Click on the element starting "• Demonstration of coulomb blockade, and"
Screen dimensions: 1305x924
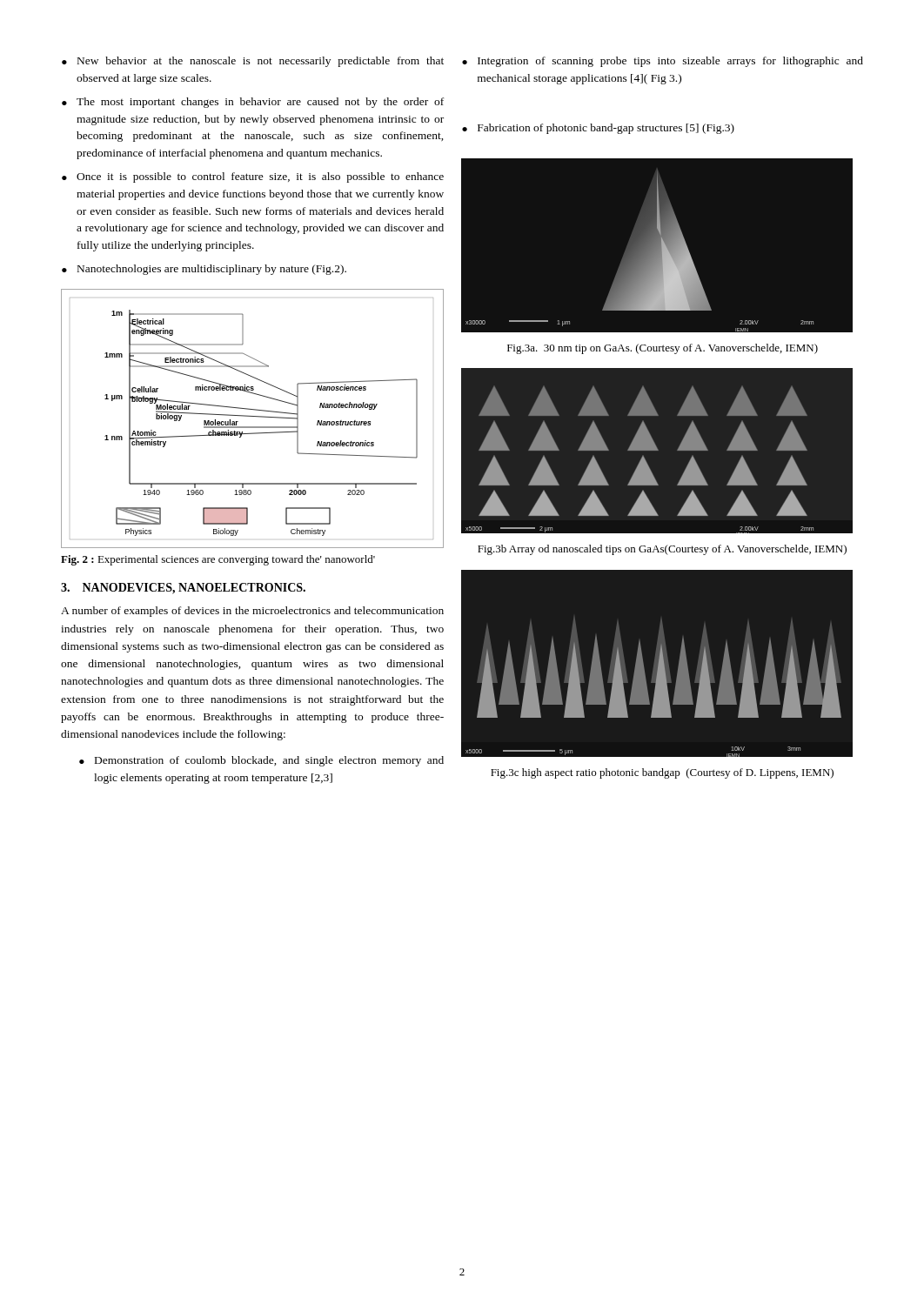click(x=261, y=769)
